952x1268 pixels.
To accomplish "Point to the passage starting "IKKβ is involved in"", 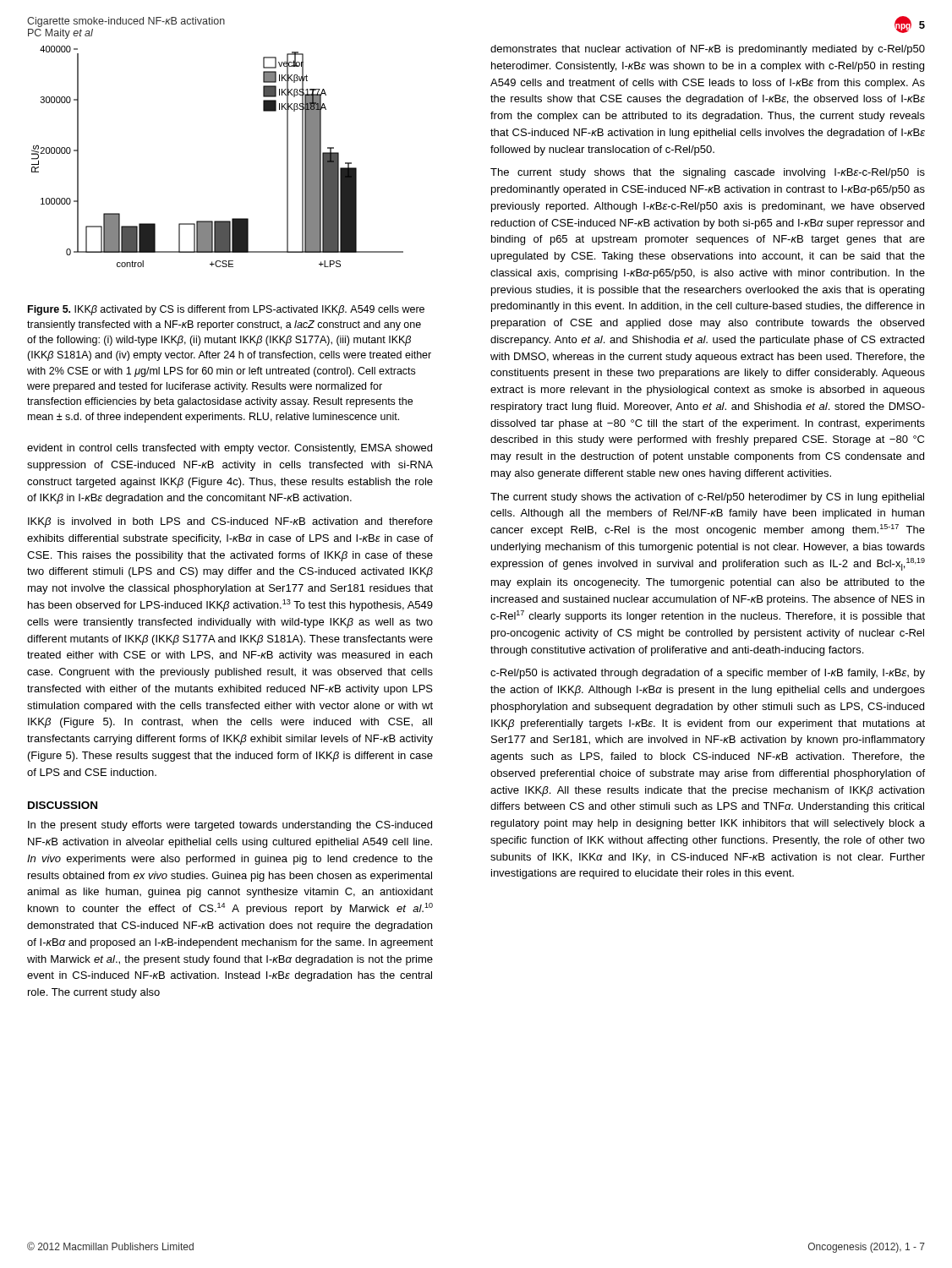I will [230, 646].
